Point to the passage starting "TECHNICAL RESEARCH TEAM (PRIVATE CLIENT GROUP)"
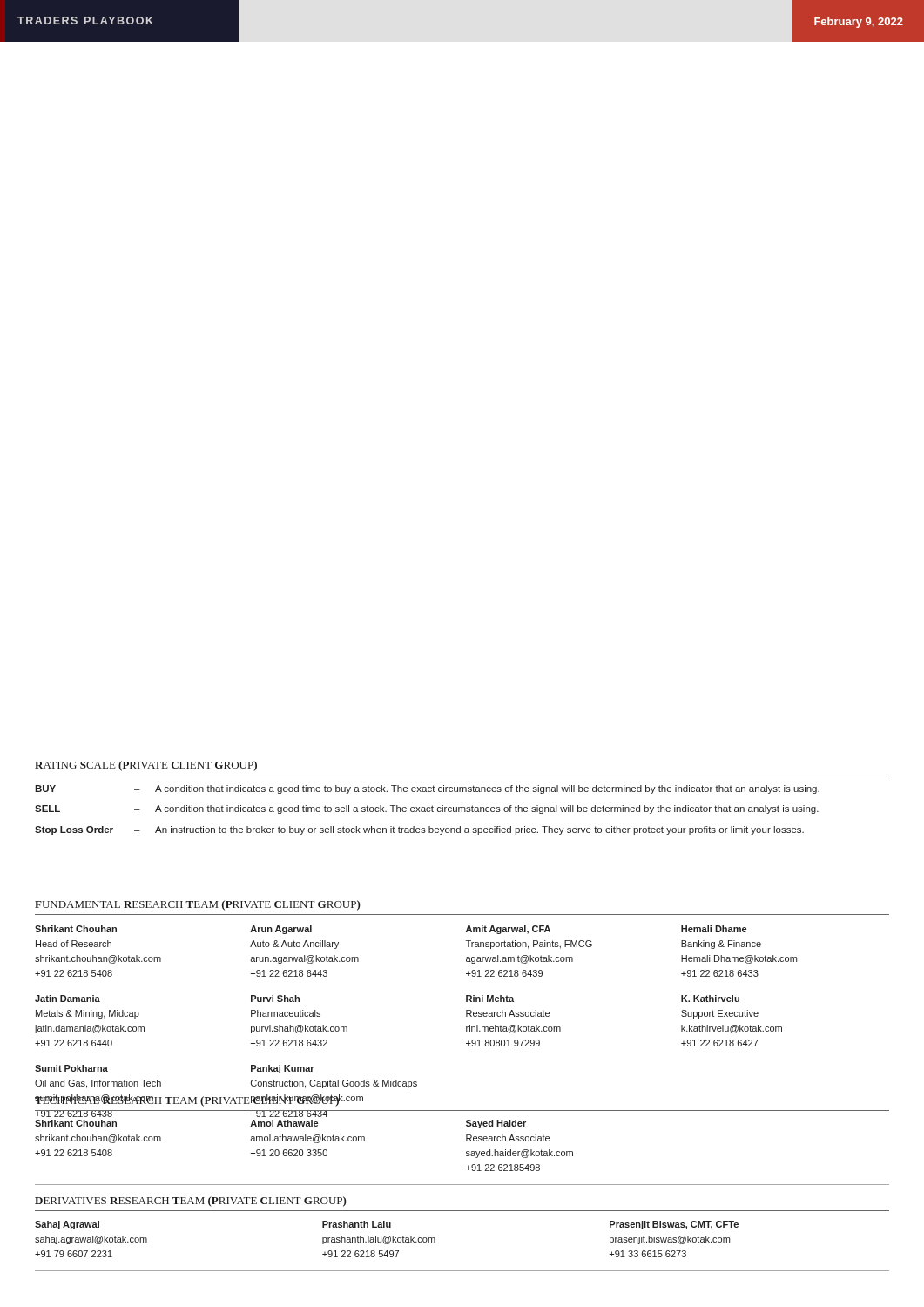 point(462,1102)
